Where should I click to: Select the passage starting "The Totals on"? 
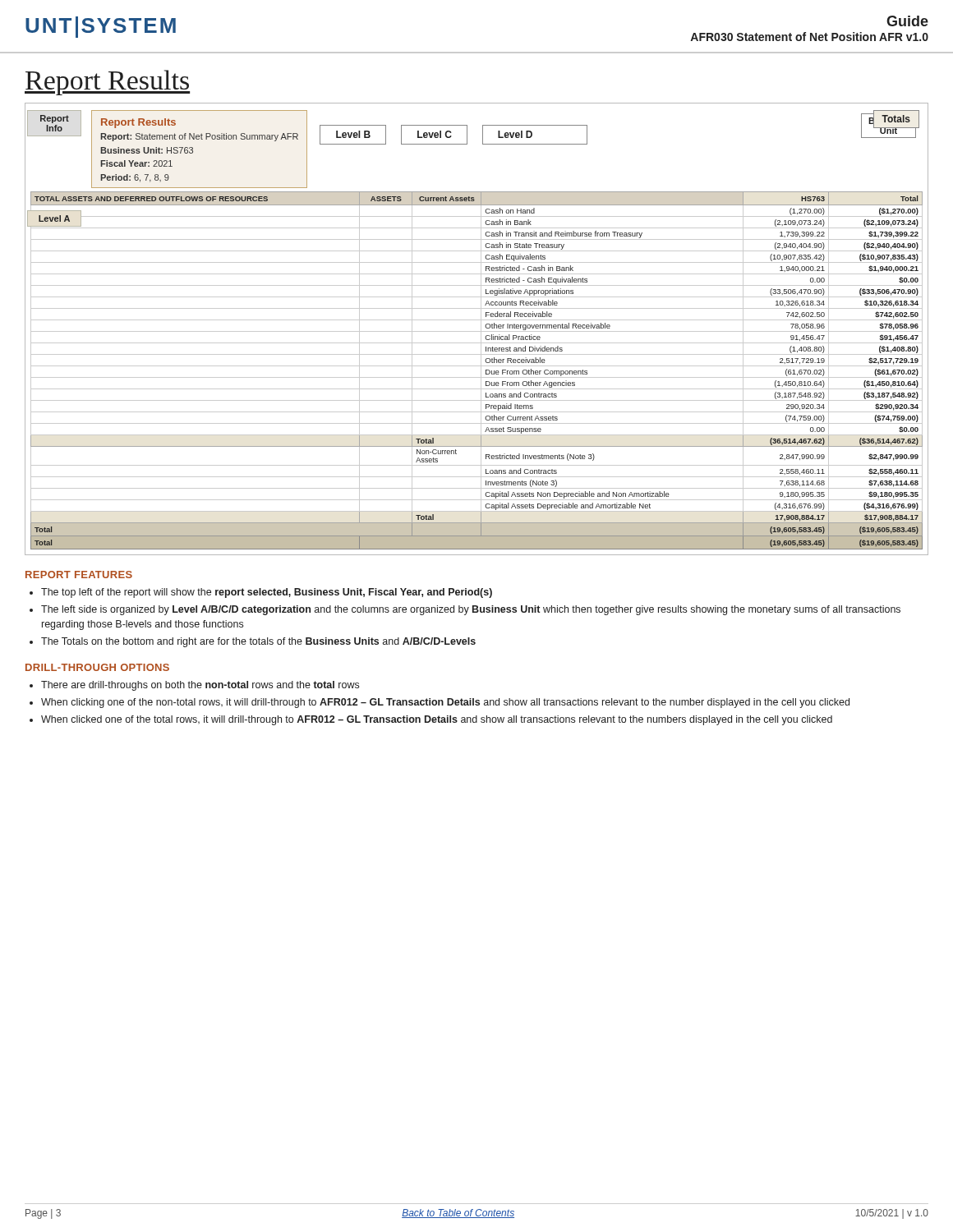(x=258, y=642)
